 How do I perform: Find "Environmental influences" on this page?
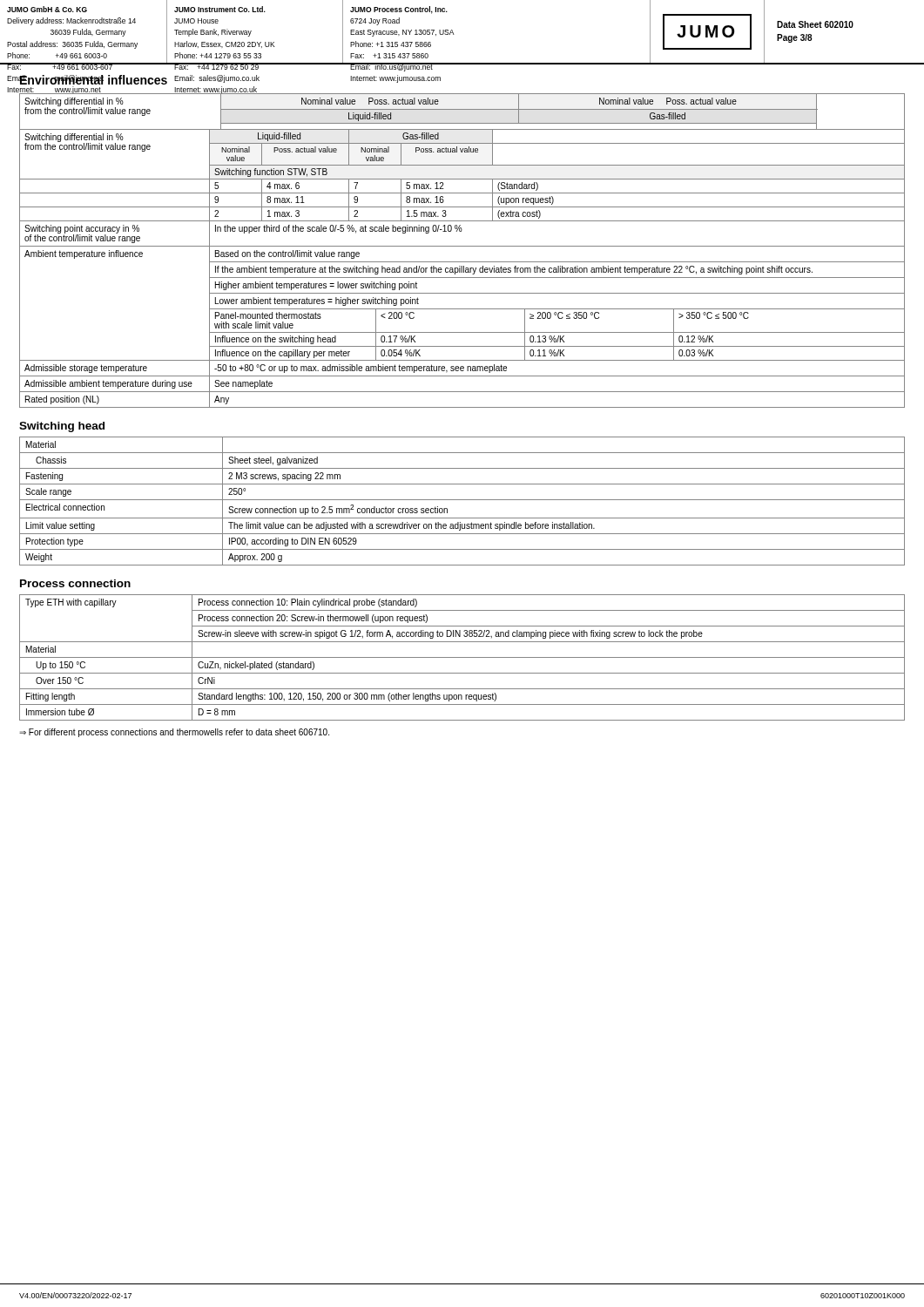click(x=93, y=80)
